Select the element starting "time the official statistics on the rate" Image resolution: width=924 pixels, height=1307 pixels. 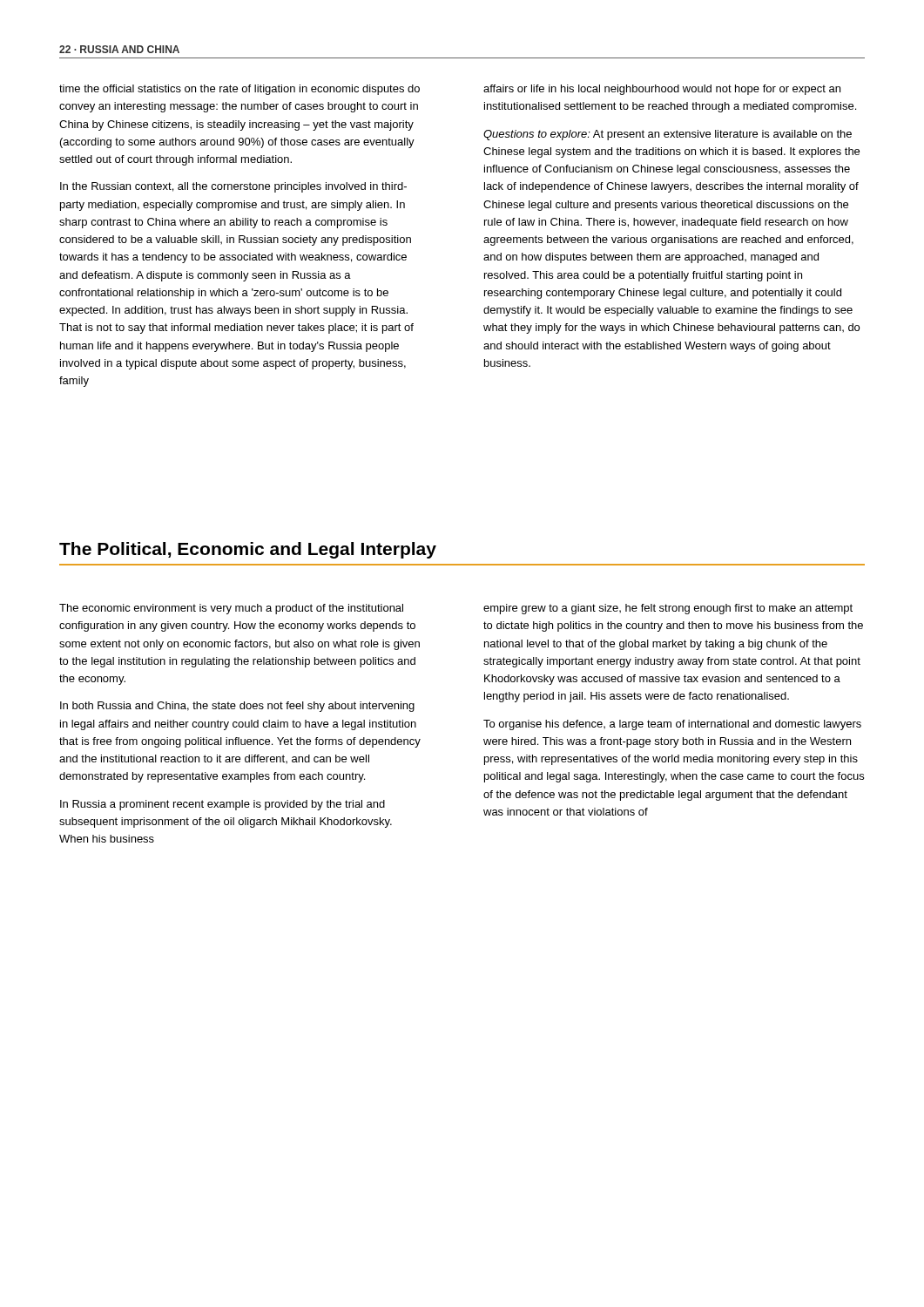point(241,235)
